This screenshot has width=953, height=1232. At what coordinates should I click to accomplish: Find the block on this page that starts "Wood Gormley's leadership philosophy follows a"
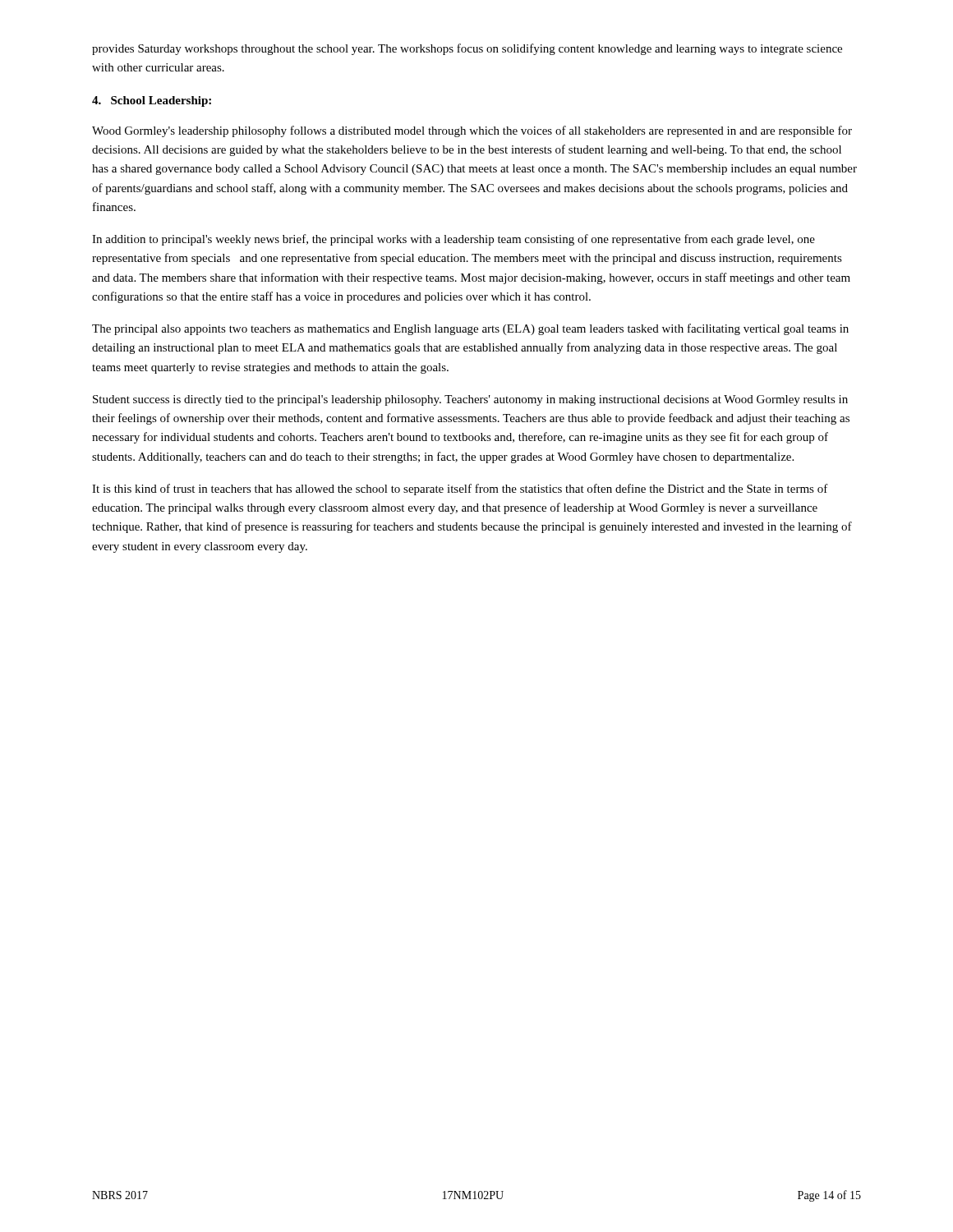[x=474, y=169]
